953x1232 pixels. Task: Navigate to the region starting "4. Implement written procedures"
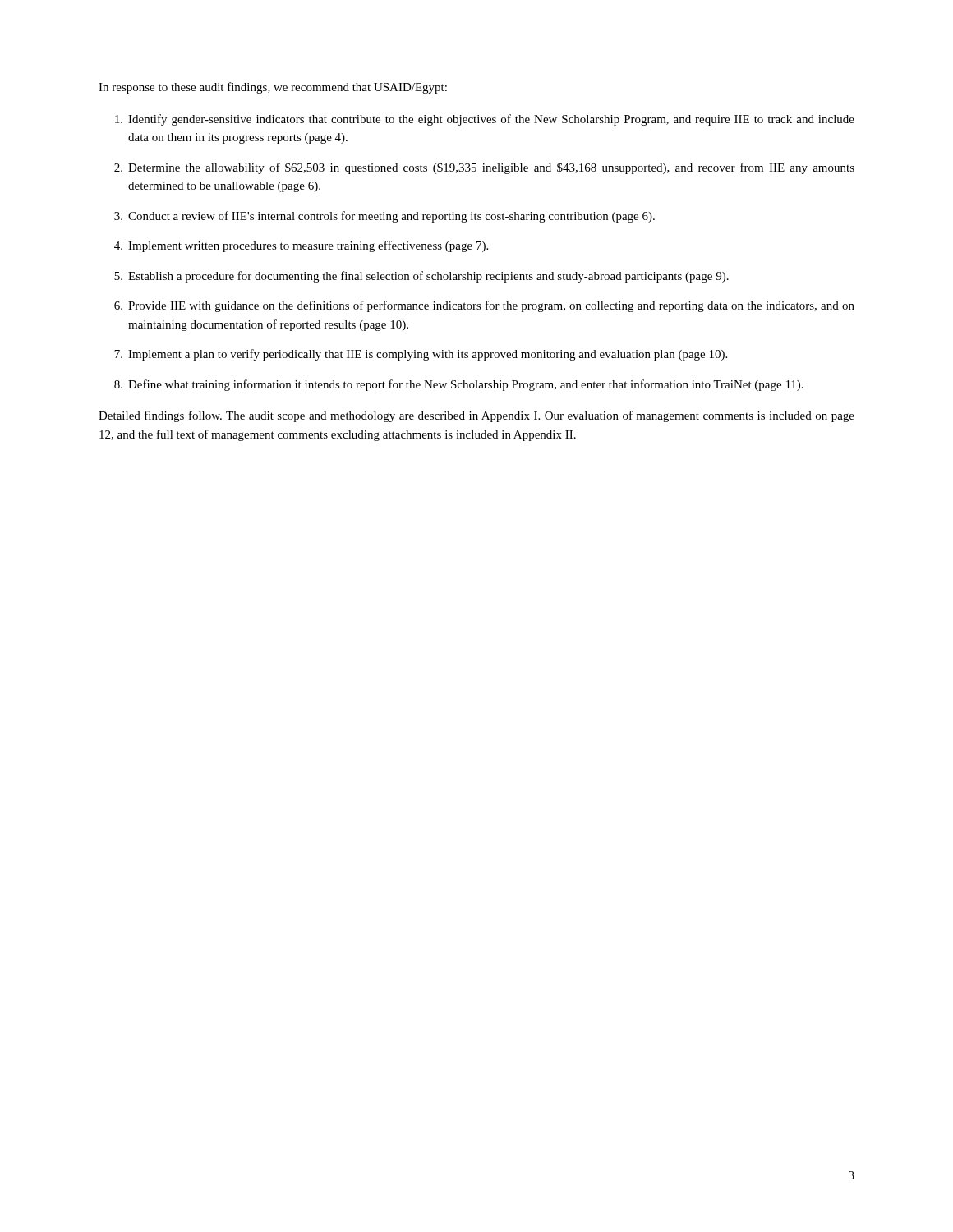click(x=476, y=246)
